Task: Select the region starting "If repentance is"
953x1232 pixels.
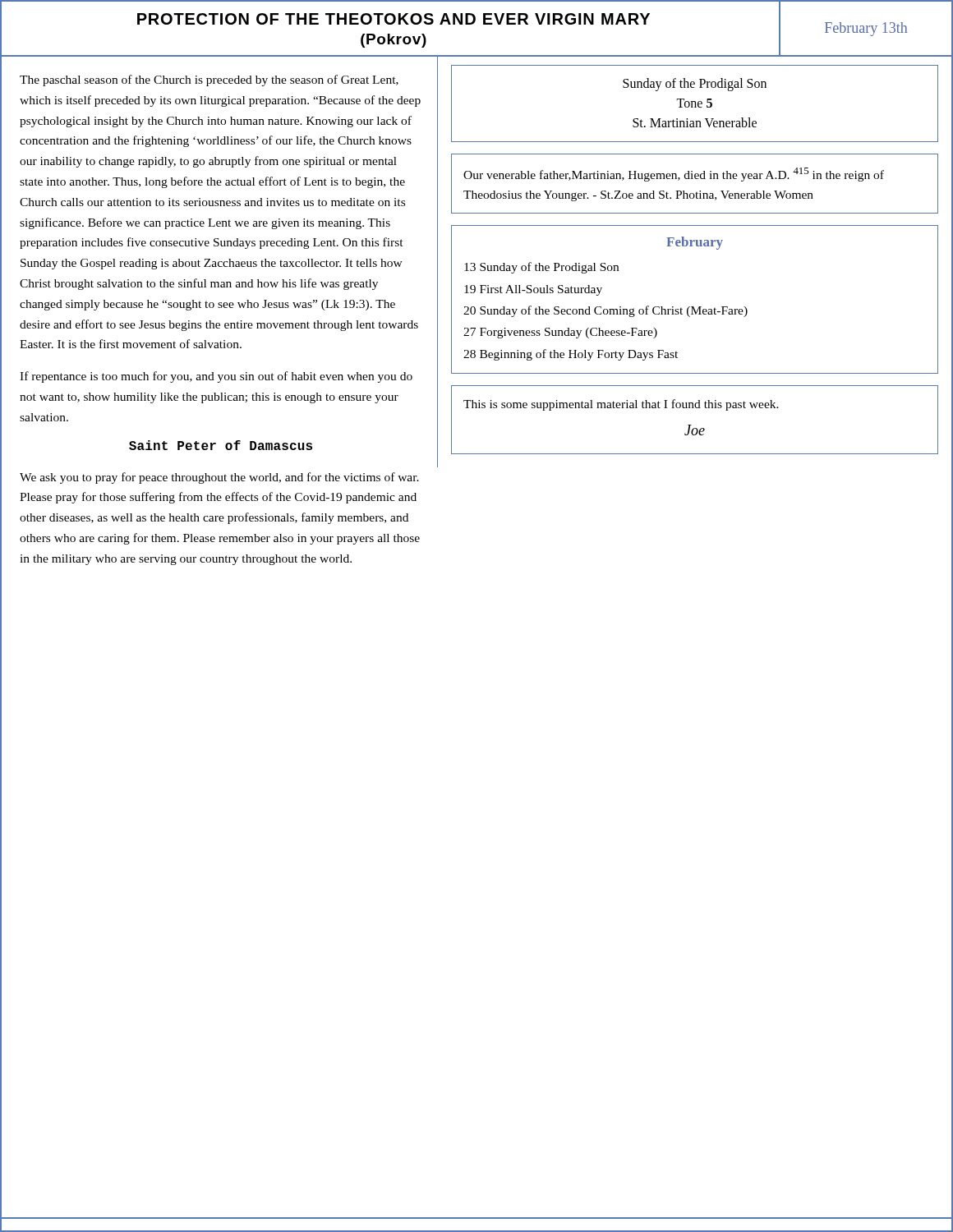Action: (x=221, y=397)
